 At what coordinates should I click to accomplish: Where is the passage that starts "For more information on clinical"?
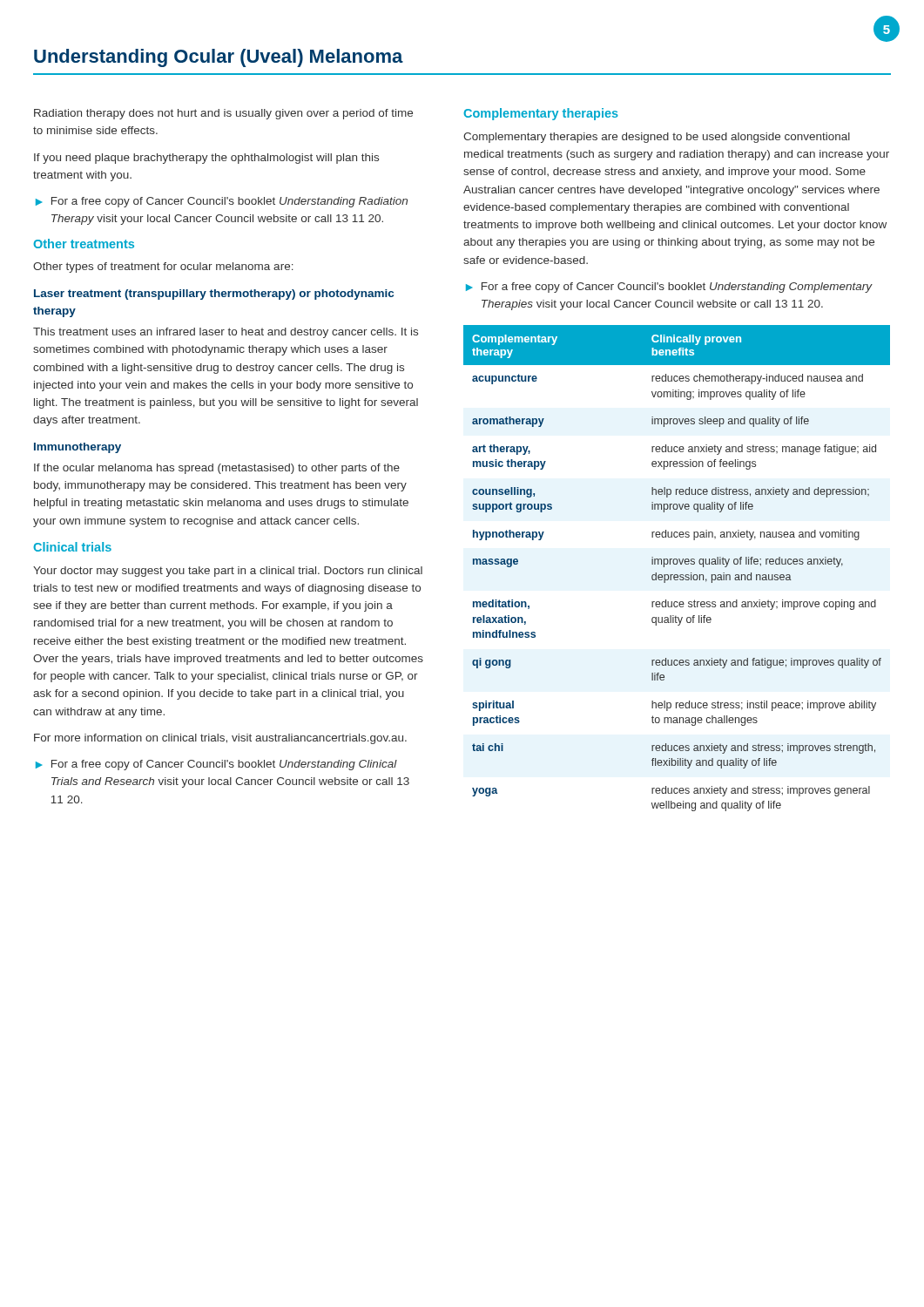(x=229, y=738)
